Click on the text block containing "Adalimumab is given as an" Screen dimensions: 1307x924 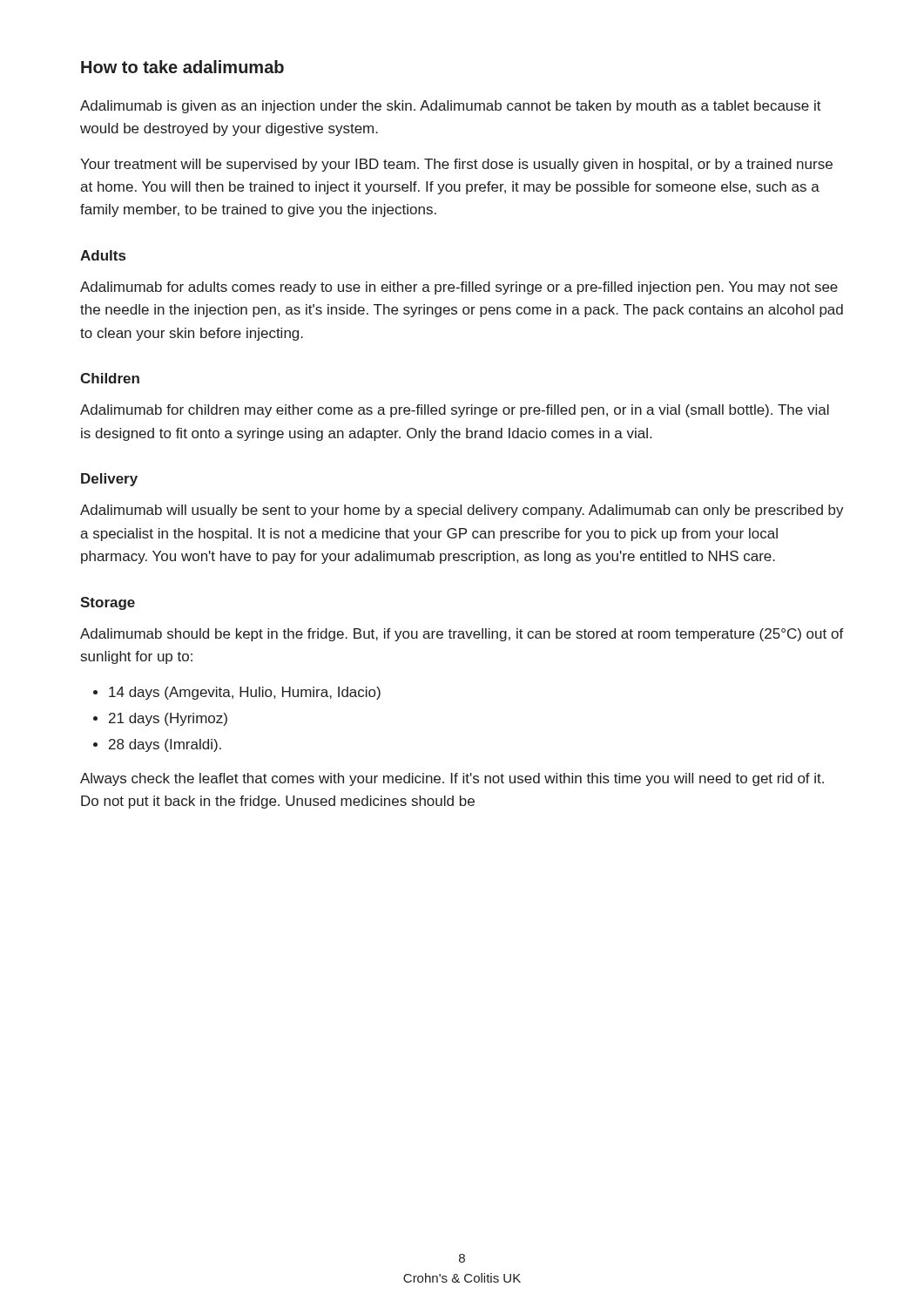click(462, 118)
